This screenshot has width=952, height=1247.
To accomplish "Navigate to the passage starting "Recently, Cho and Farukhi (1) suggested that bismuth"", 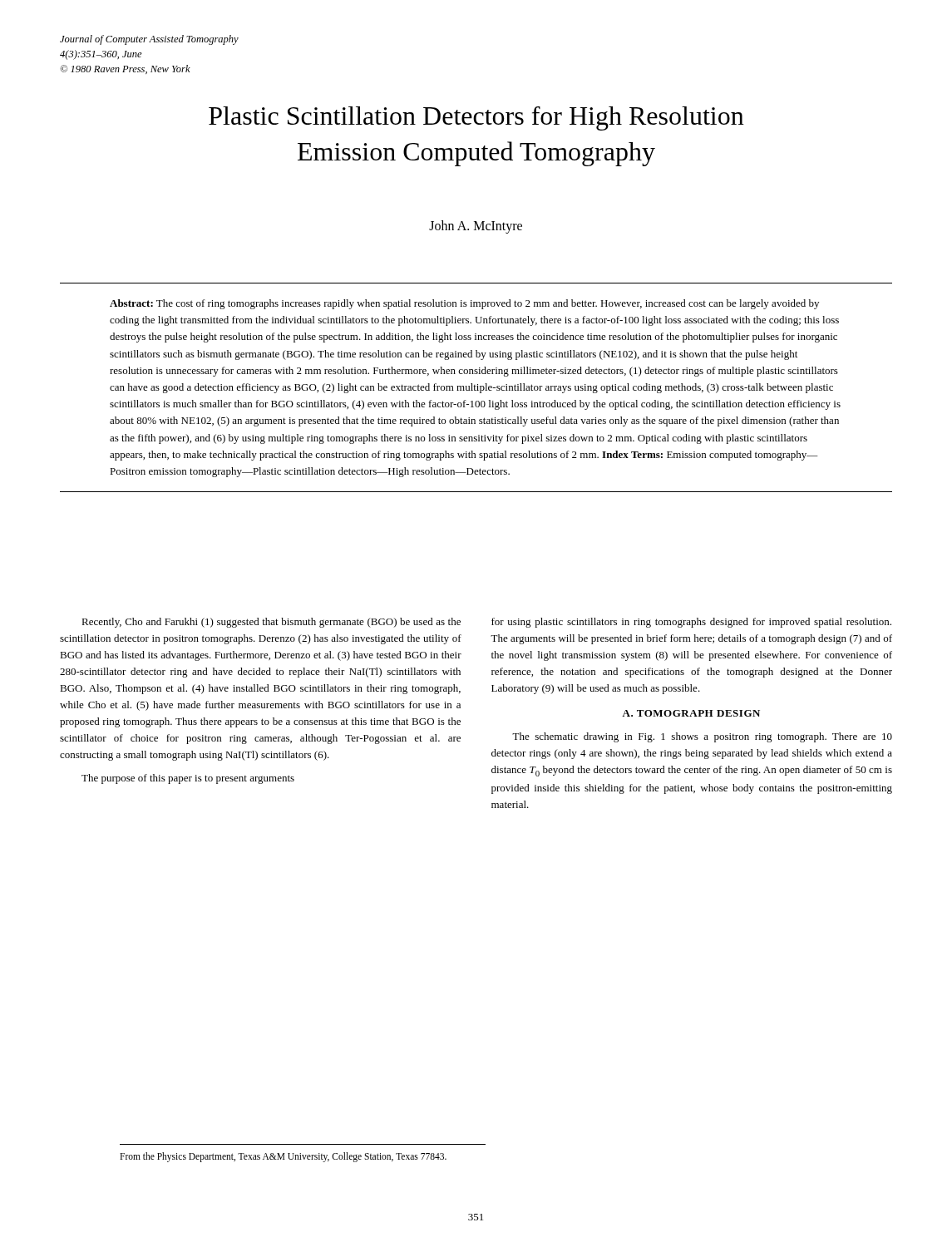I will (x=260, y=700).
